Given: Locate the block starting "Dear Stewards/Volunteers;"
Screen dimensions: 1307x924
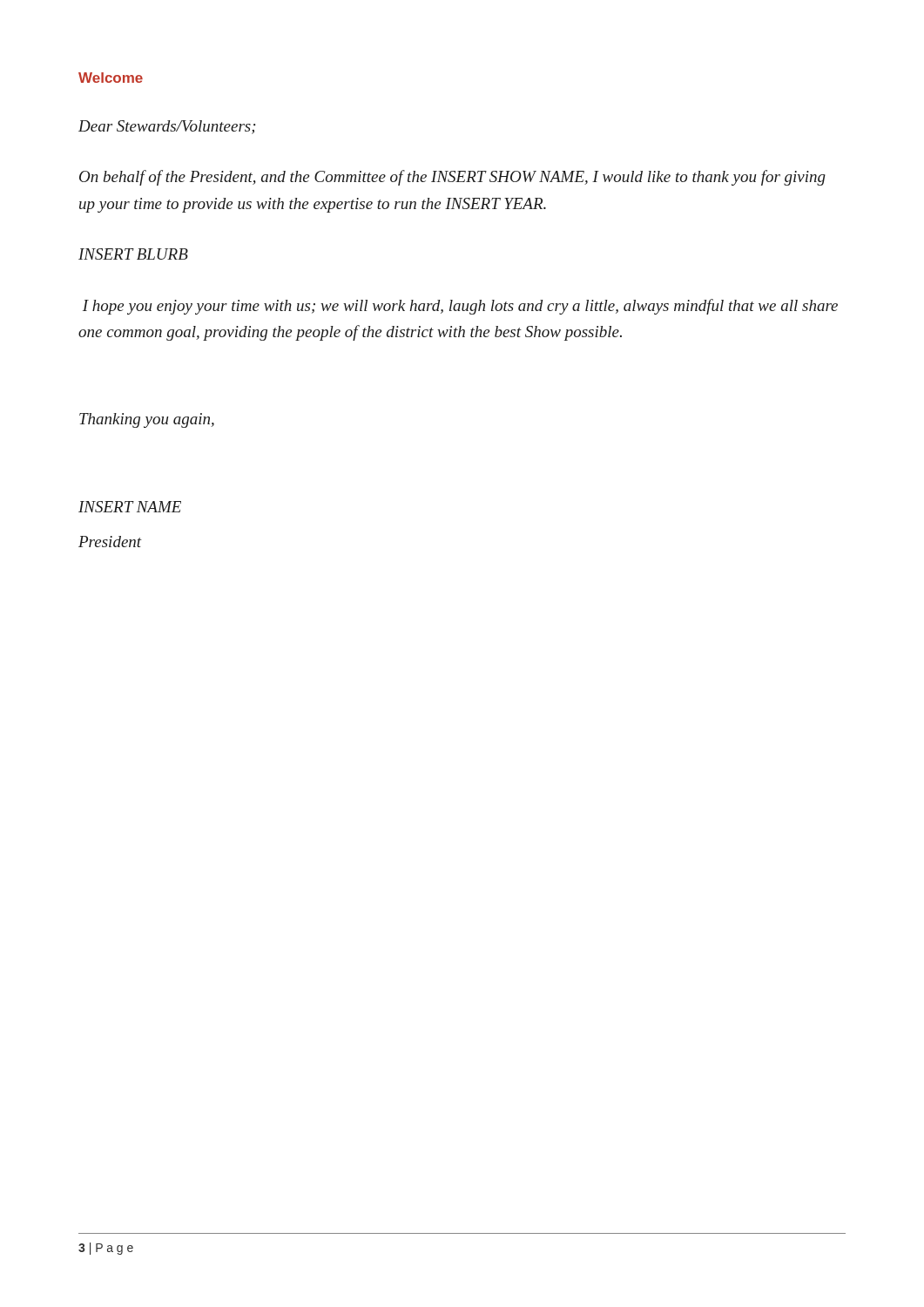Looking at the screenshot, I should tap(167, 126).
